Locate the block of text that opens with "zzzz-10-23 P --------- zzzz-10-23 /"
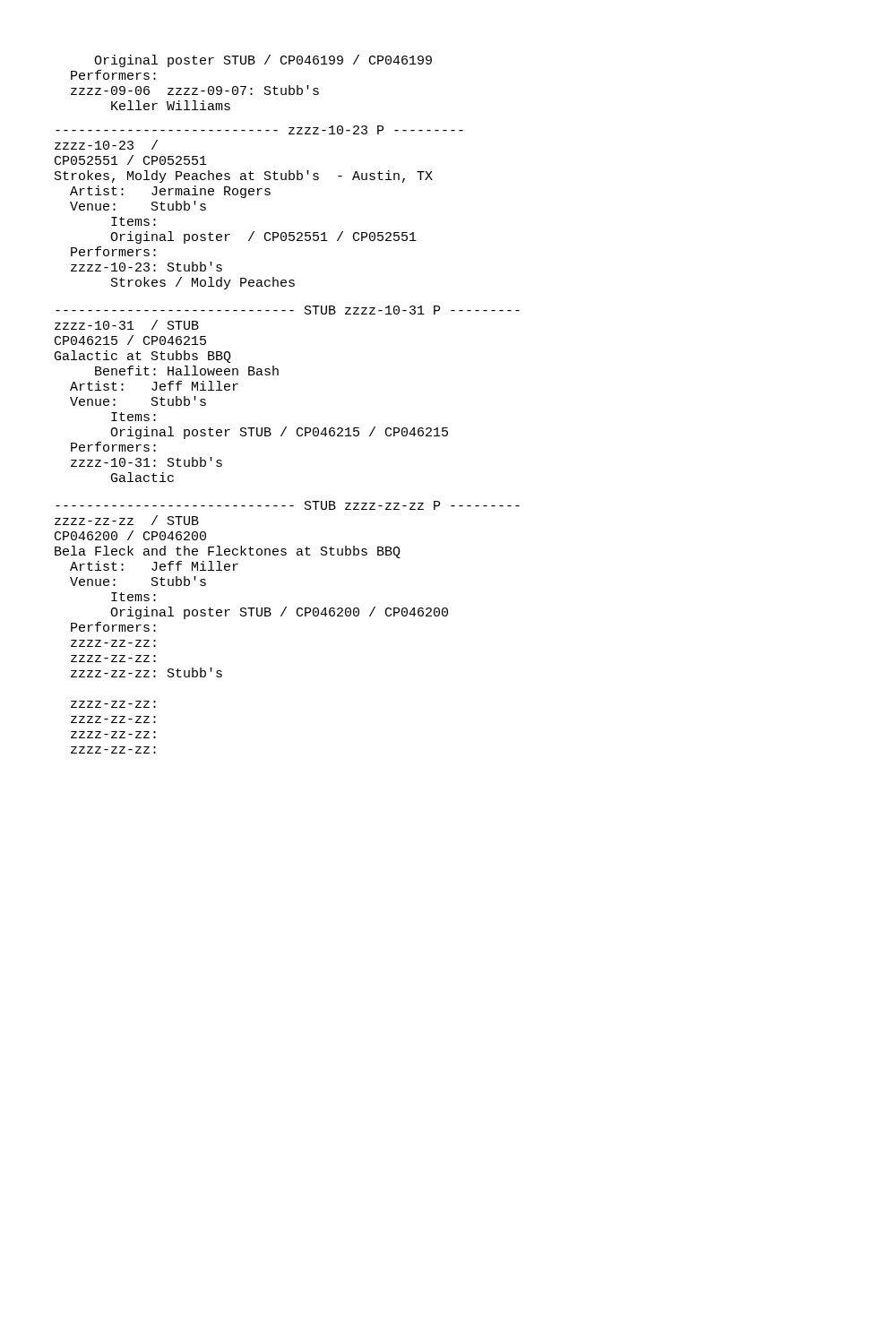 (x=259, y=130)
